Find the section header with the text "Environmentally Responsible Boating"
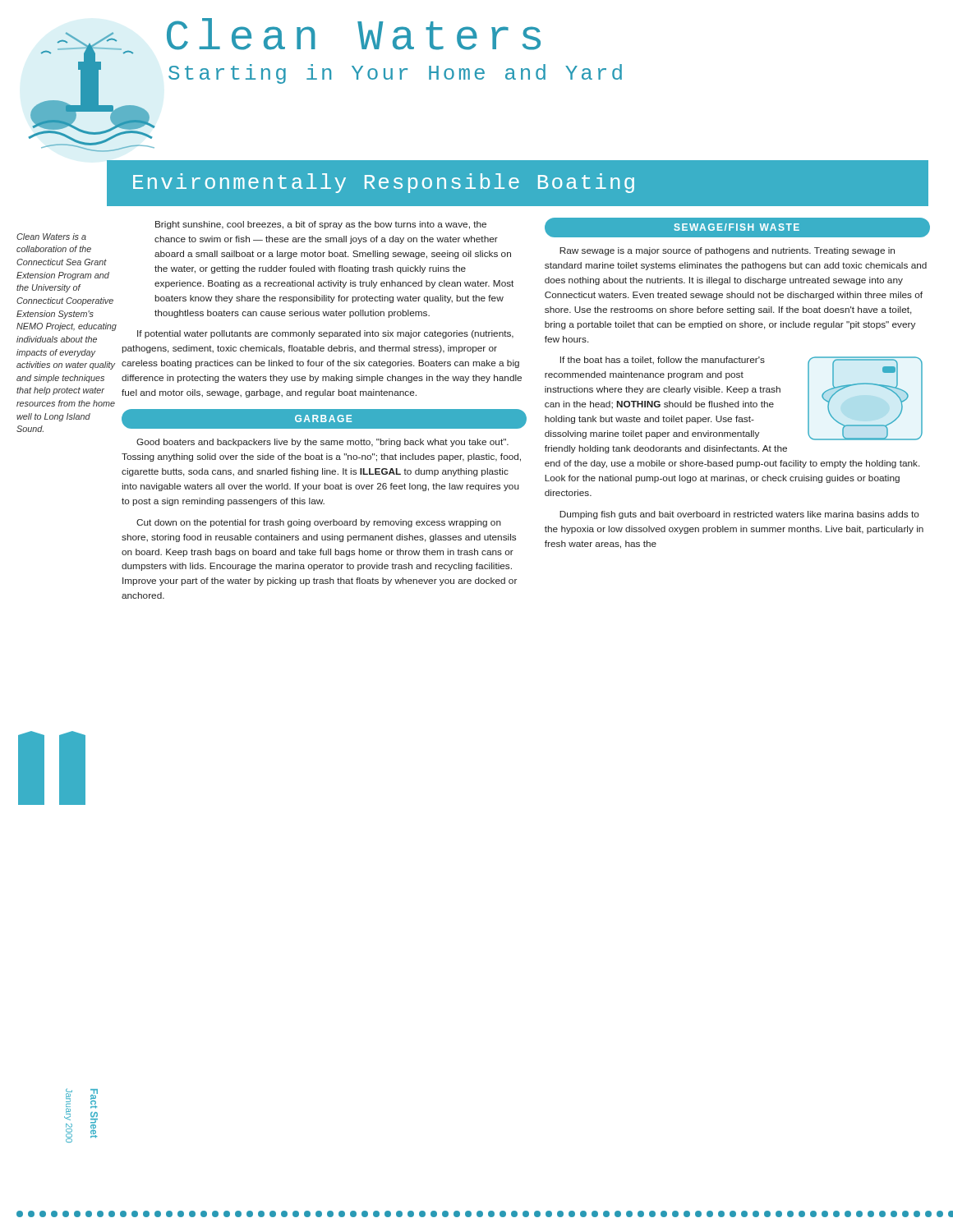Viewport: 953px width, 1232px height. (384, 183)
